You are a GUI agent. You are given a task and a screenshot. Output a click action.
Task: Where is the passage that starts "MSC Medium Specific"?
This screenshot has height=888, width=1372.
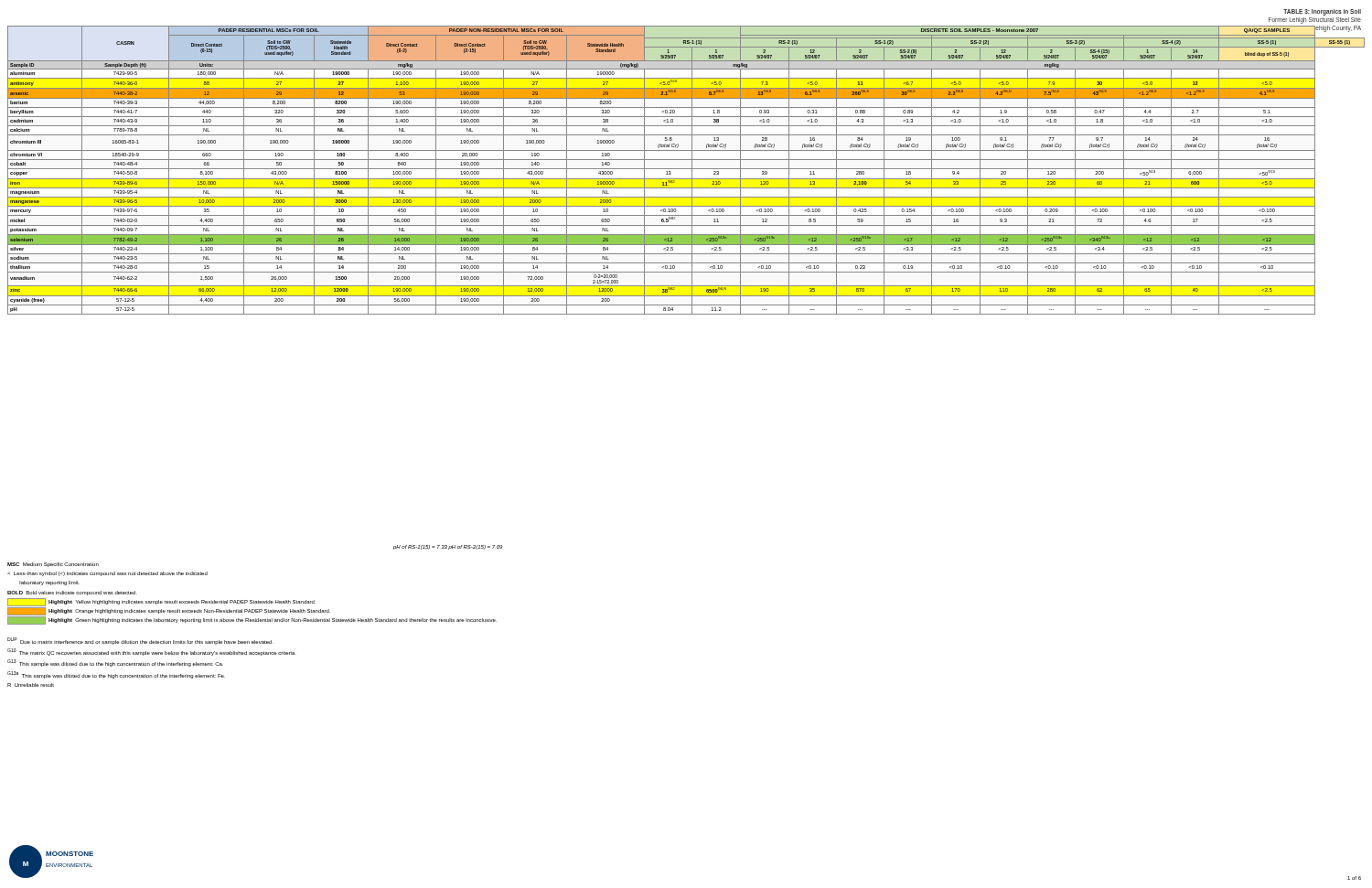pos(252,593)
